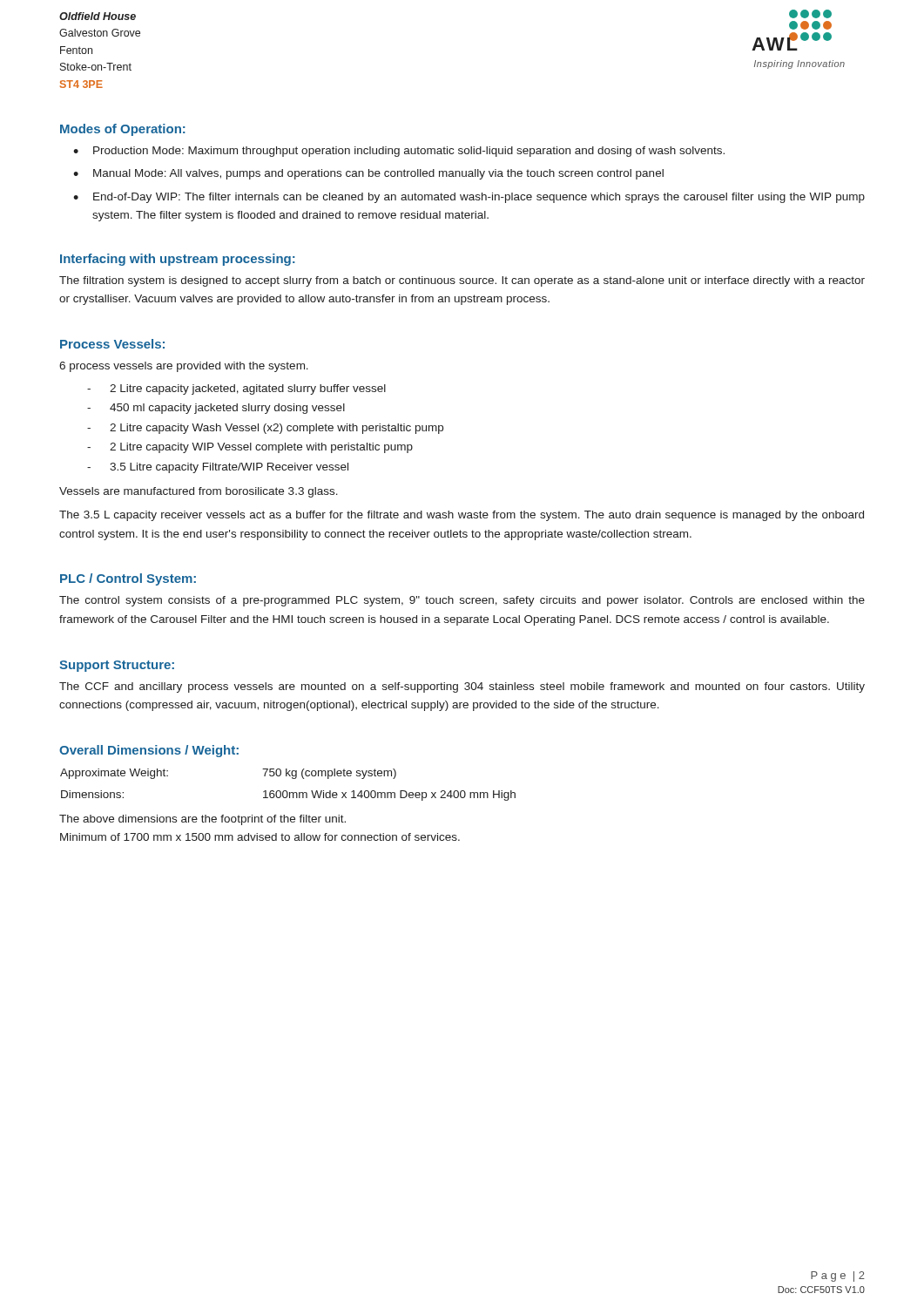Find the passage starting "Support Structure:"
This screenshot has height=1307, width=924.
point(117,664)
